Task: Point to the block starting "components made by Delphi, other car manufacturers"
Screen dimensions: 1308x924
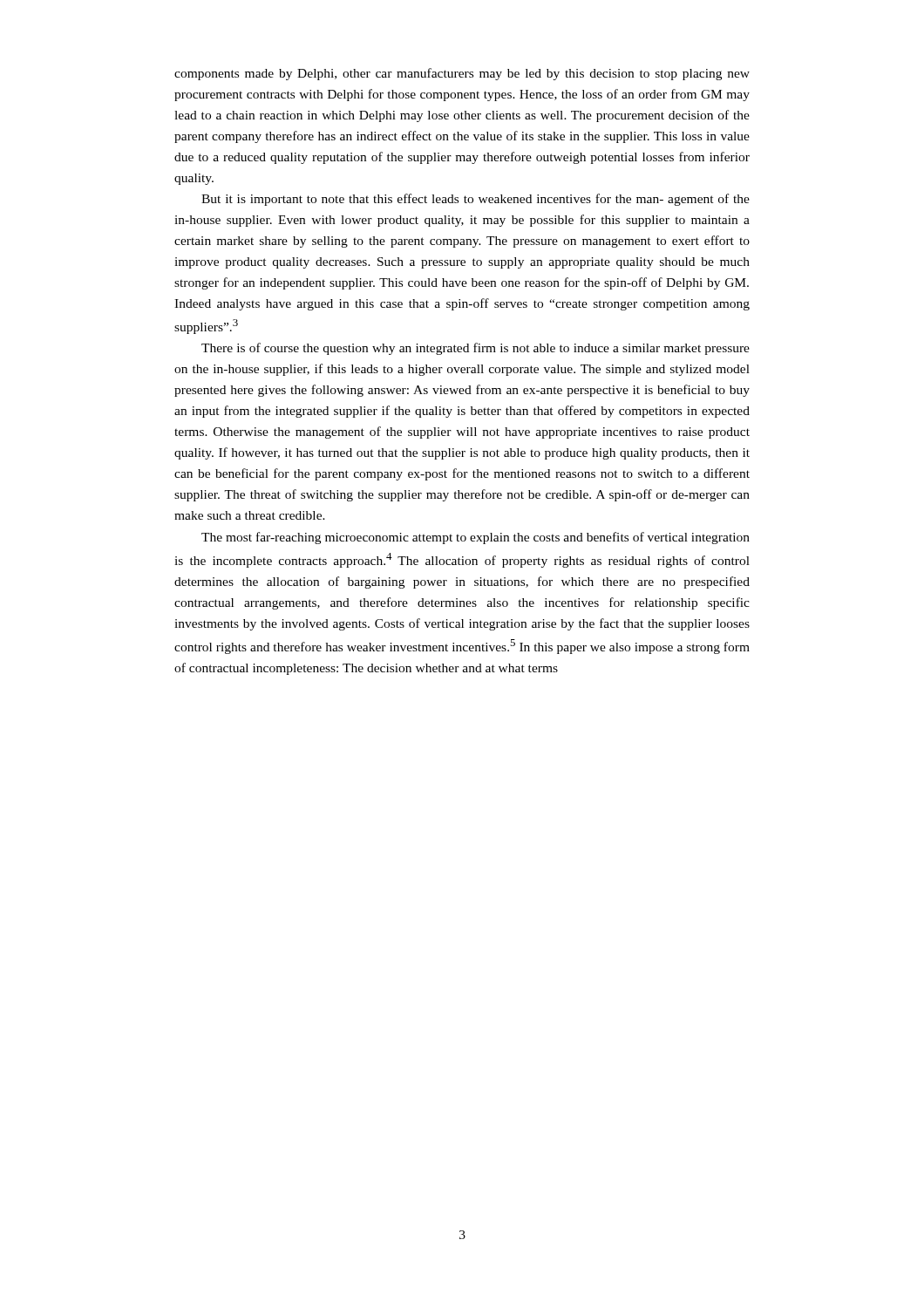Action: pyautogui.click(x=462, y=126)
